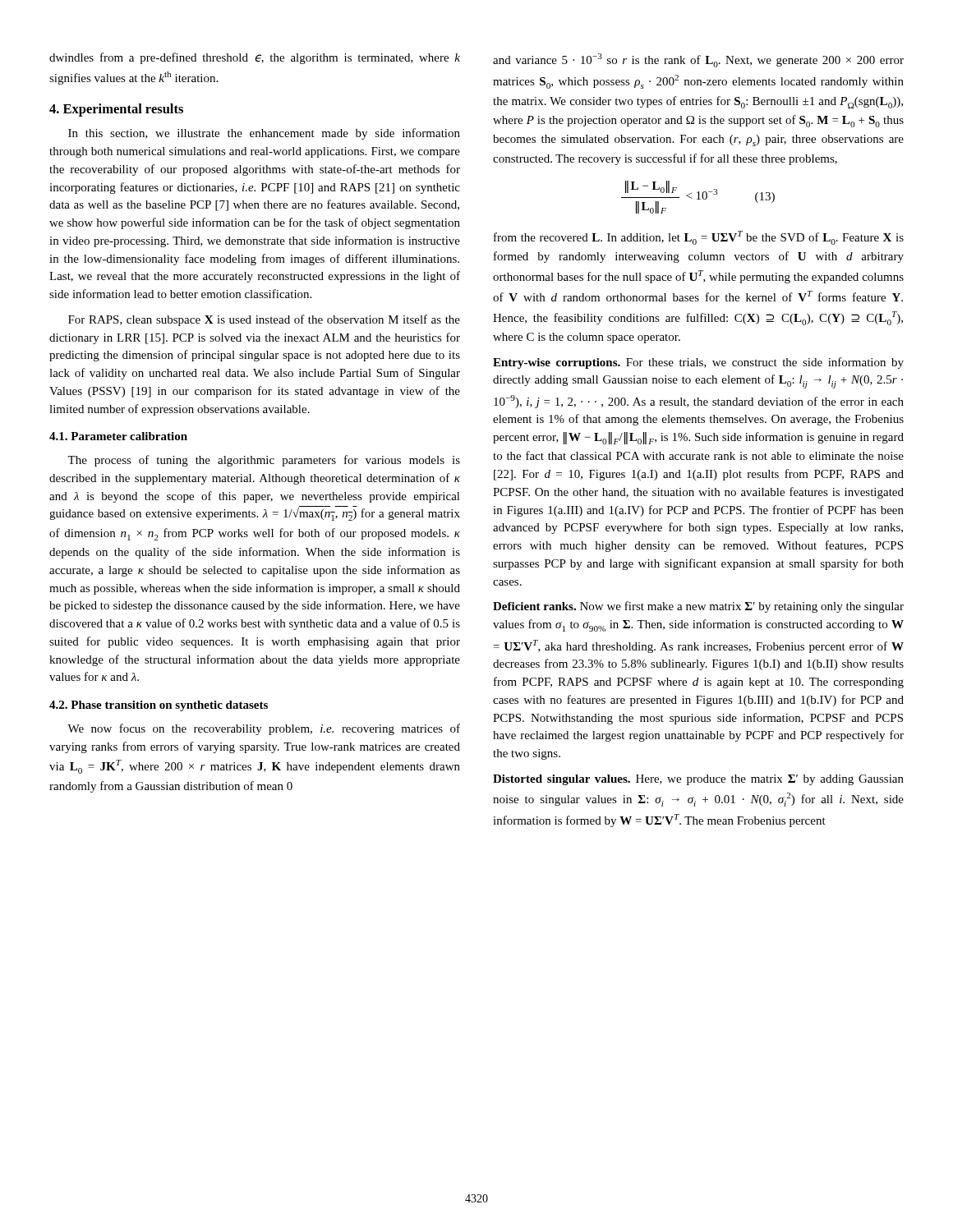Click the passage that begins "For RAPS, clean subspace X is"
The width and height of the screenshot is (953, 1232).
click(x=255, y=365)
